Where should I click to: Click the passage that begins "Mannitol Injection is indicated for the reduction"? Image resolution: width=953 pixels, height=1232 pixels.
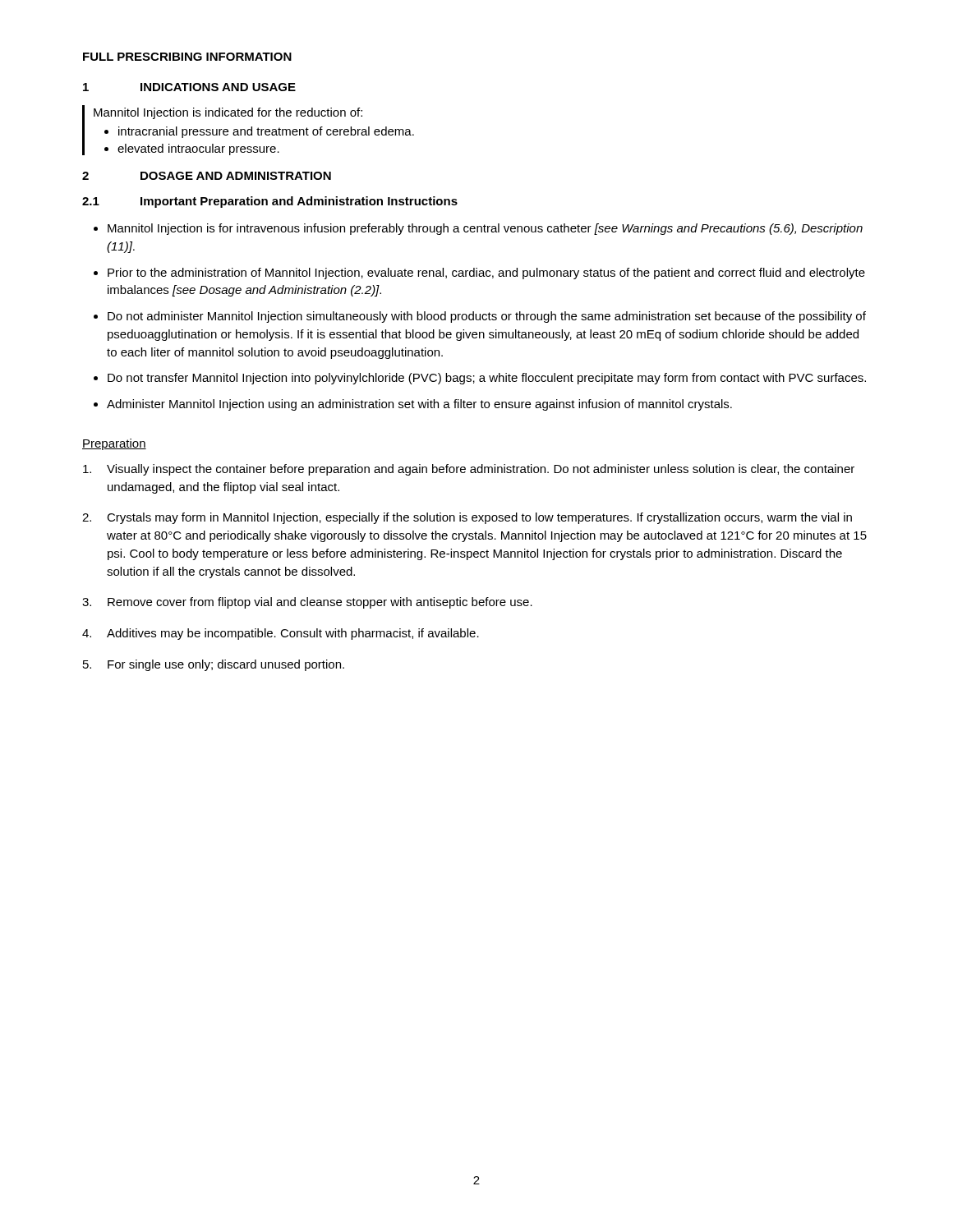click(228, 112)
